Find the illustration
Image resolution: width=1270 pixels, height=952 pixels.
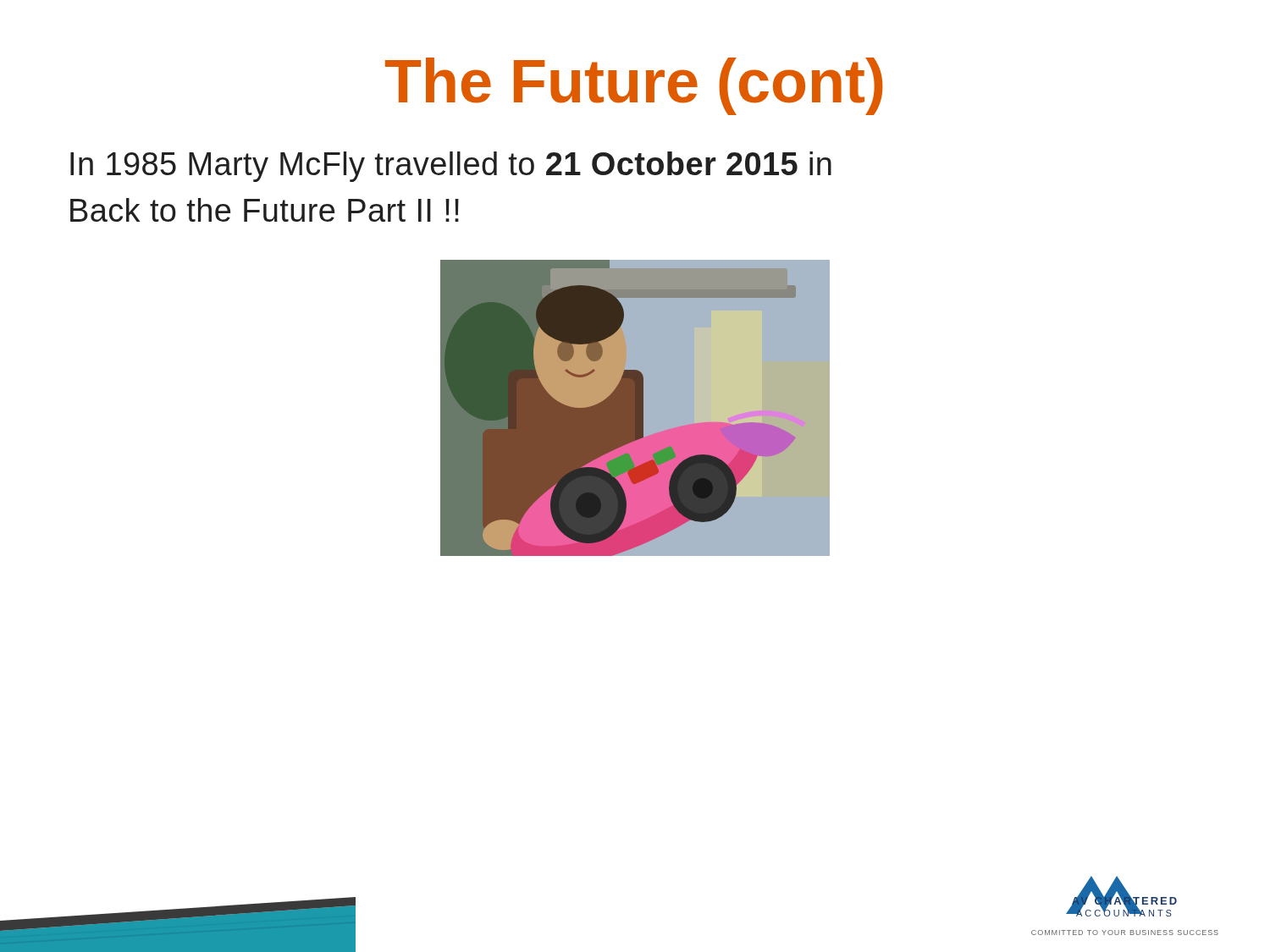click(x=178, y=903)
